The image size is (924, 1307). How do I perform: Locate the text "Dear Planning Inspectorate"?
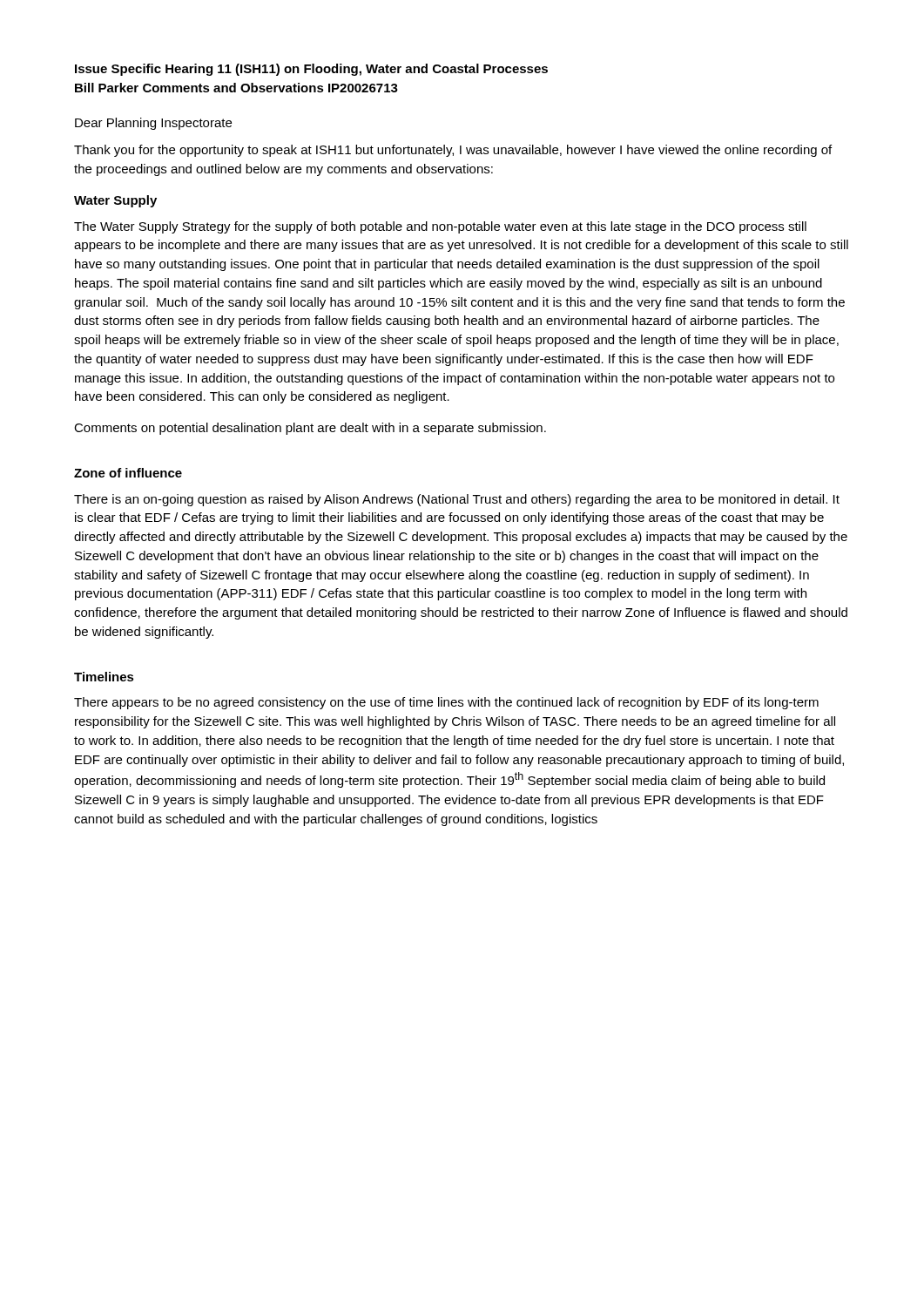tap(153, 122)
